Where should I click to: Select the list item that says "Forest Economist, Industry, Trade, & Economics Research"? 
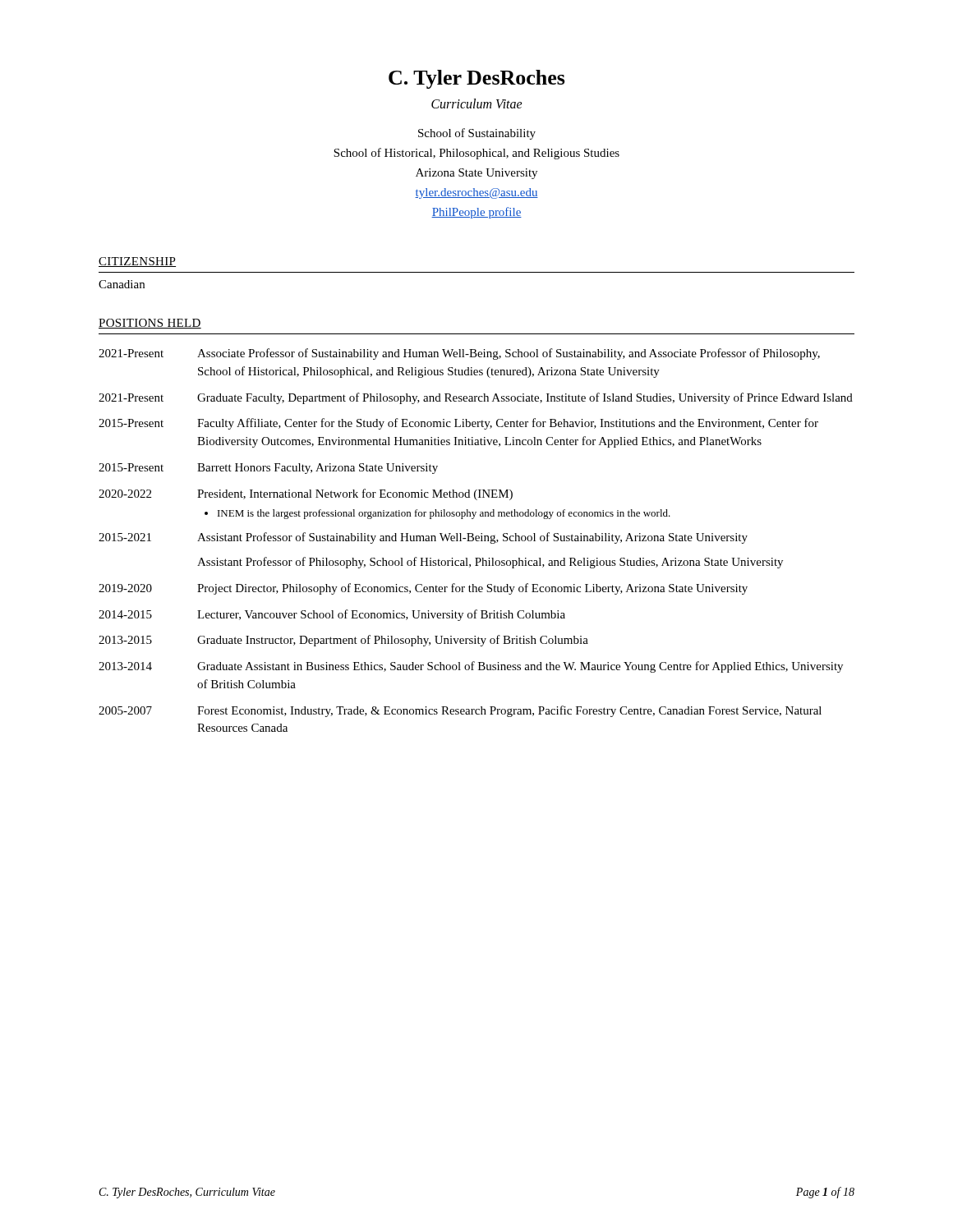(510, 719)
